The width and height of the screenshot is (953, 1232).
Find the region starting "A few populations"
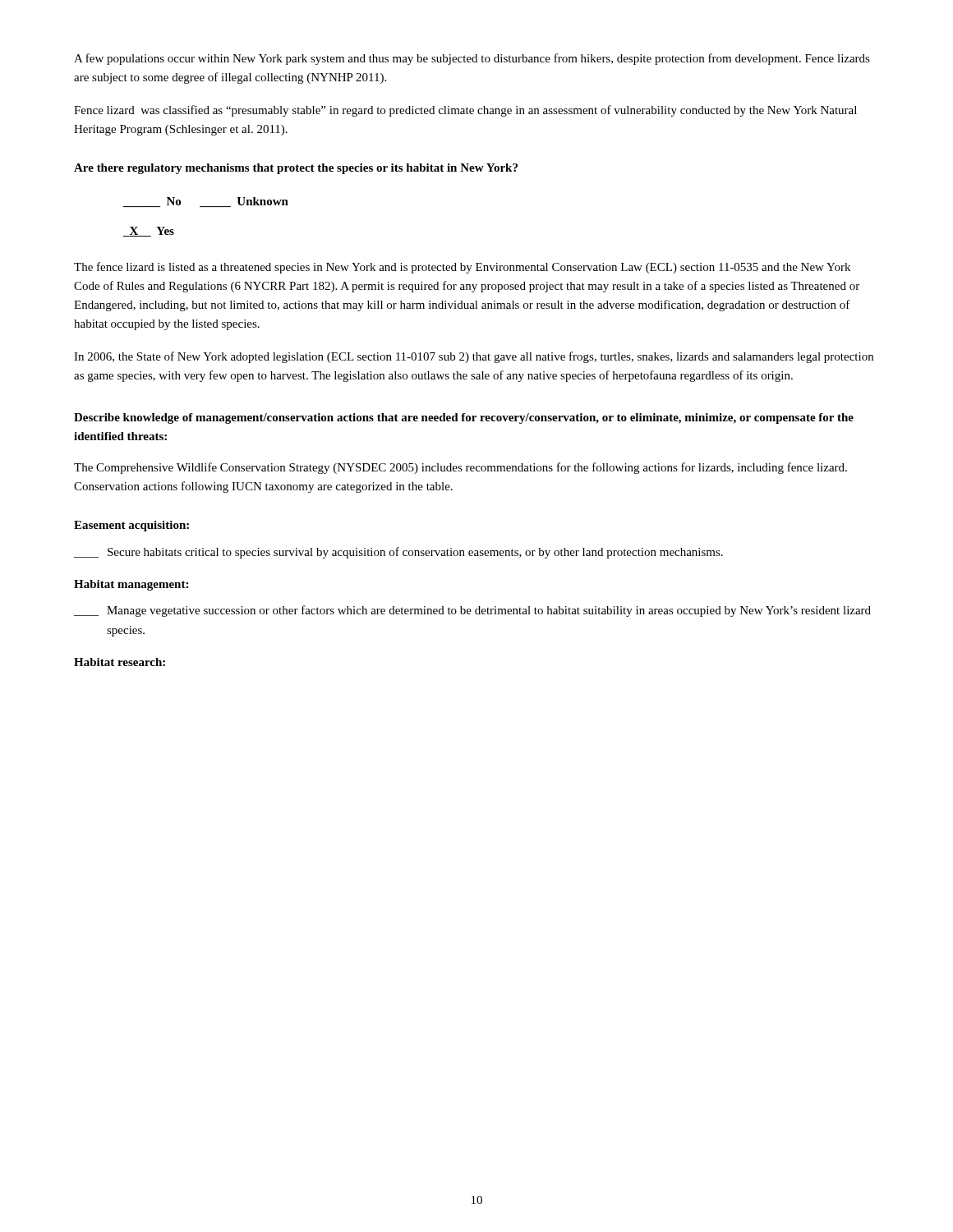pos(472,68)
